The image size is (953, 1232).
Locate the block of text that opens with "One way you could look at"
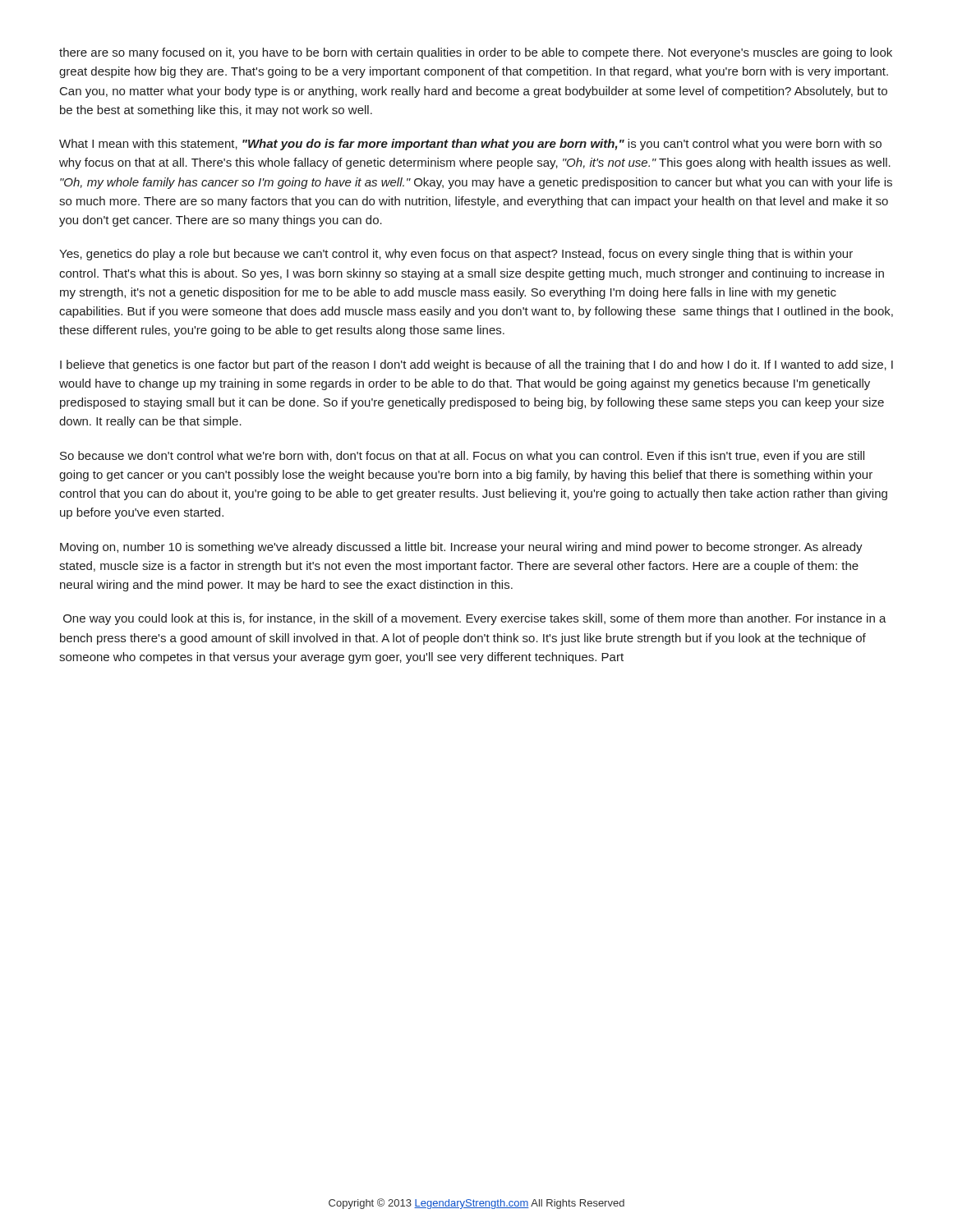[x=473, y=637]
